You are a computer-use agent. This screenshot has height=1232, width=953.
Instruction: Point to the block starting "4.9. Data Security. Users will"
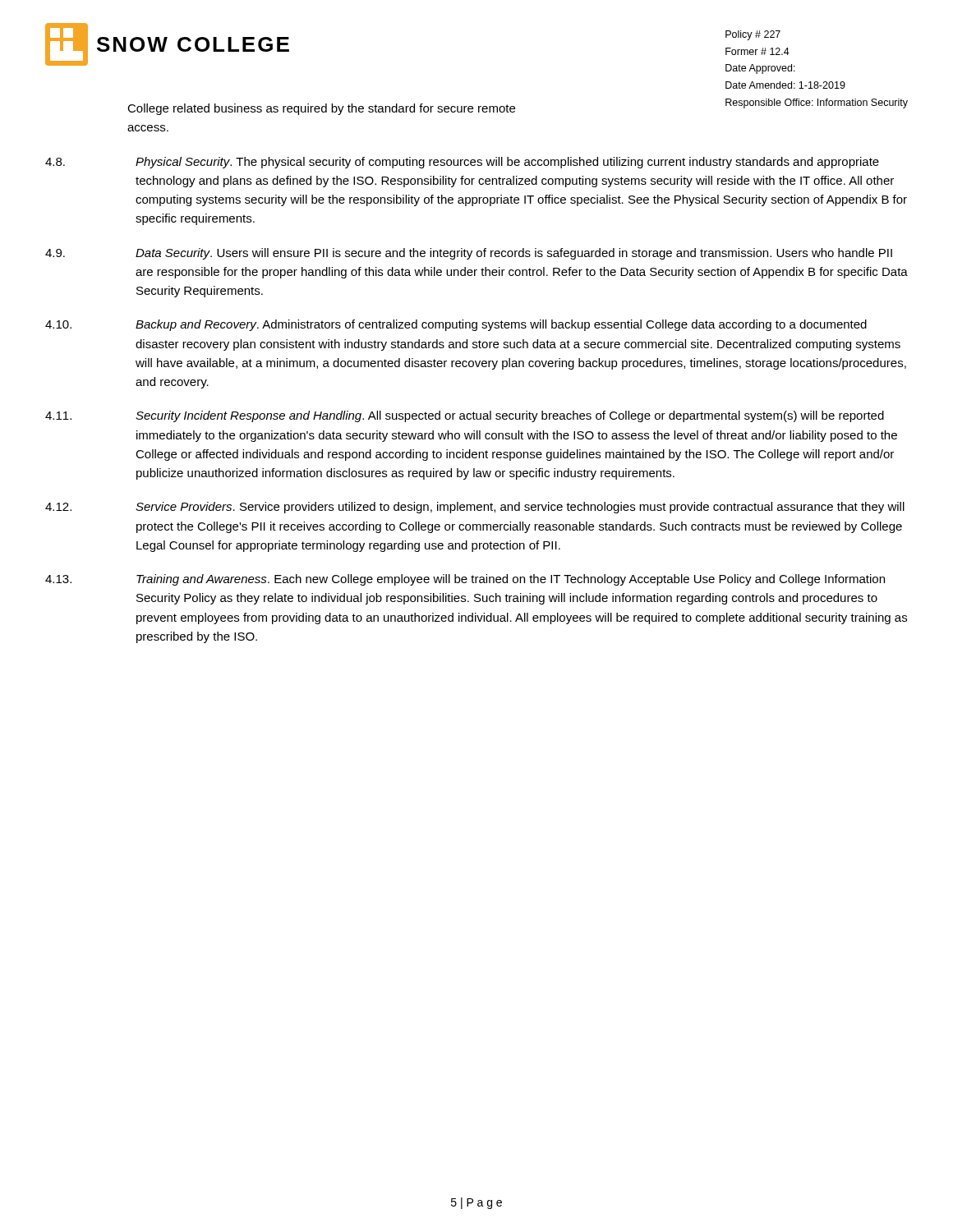[476, 271]
